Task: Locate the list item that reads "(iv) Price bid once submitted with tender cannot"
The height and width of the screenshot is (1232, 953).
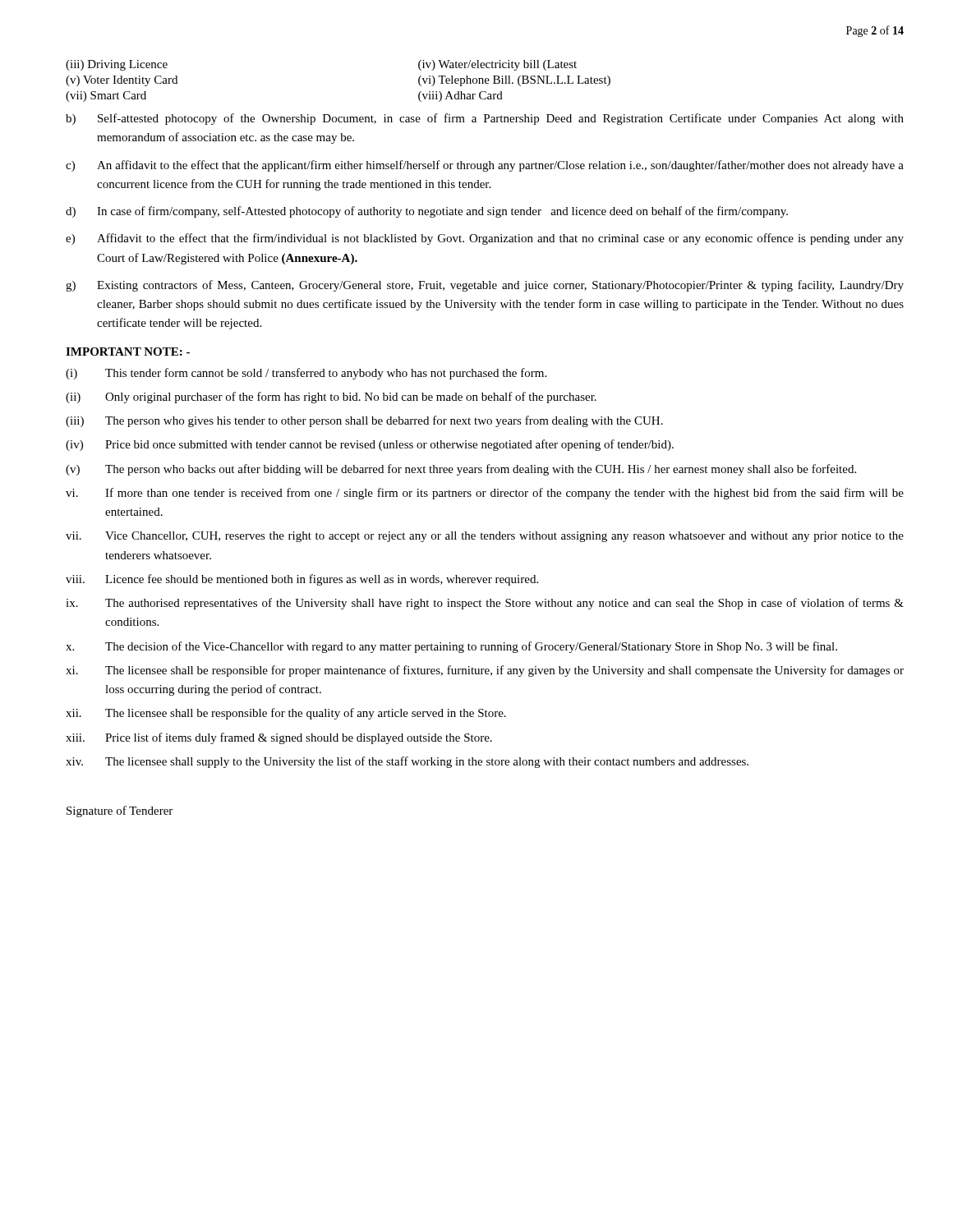Action: click(x=485, y=445)
